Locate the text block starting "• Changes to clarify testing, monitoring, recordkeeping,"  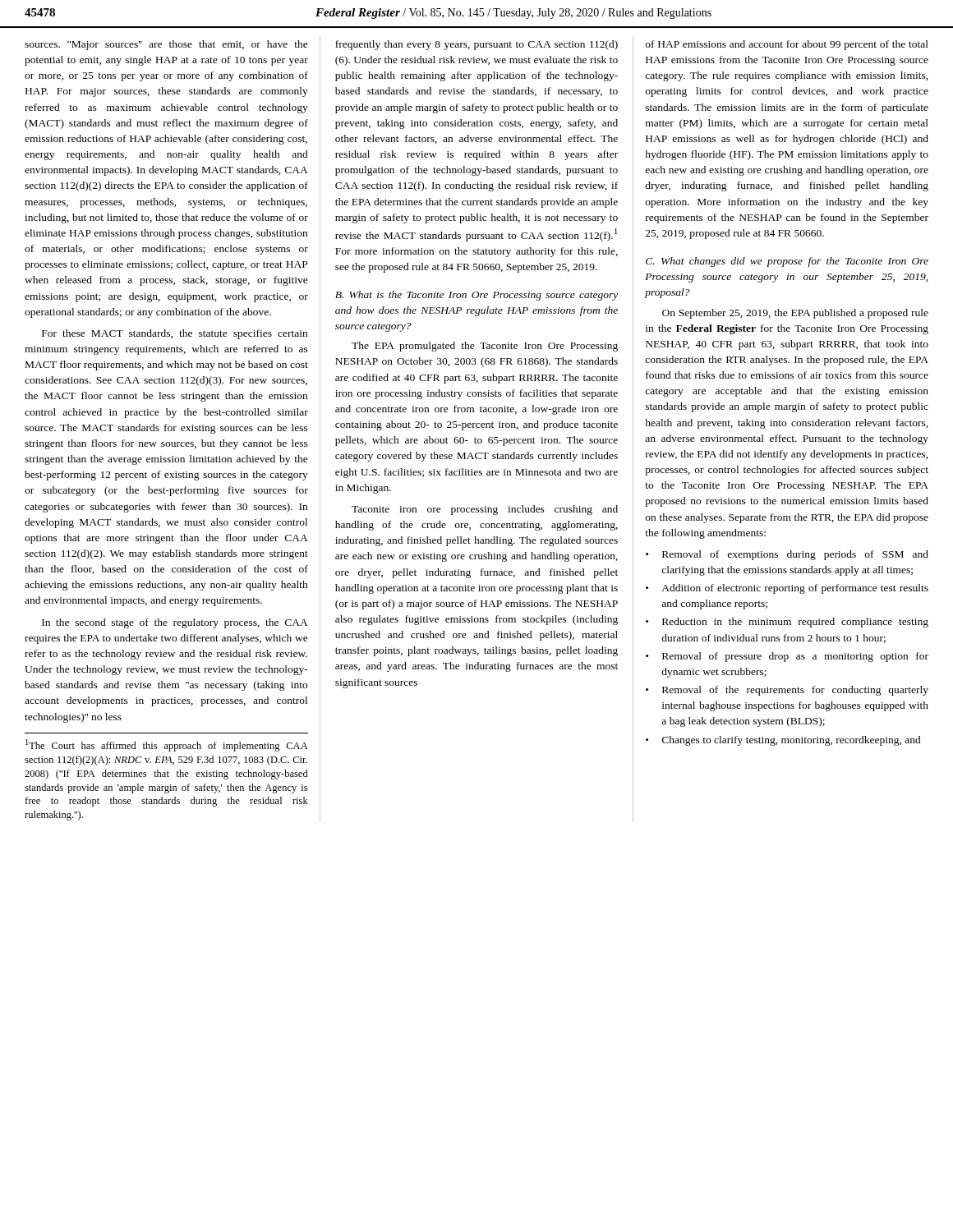(x=783, y=739)
